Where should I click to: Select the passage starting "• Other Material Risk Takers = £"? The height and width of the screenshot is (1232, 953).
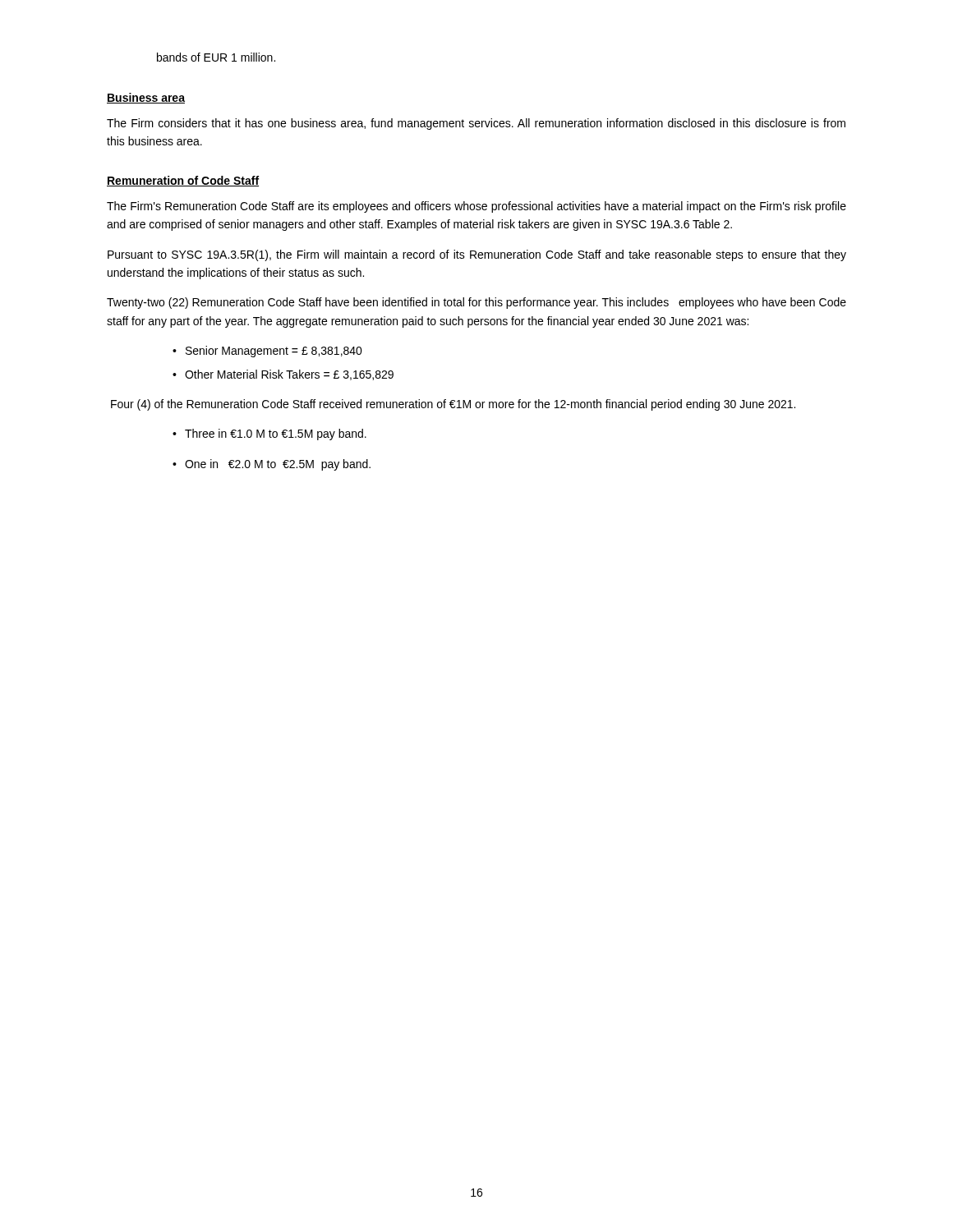point(283,374)
